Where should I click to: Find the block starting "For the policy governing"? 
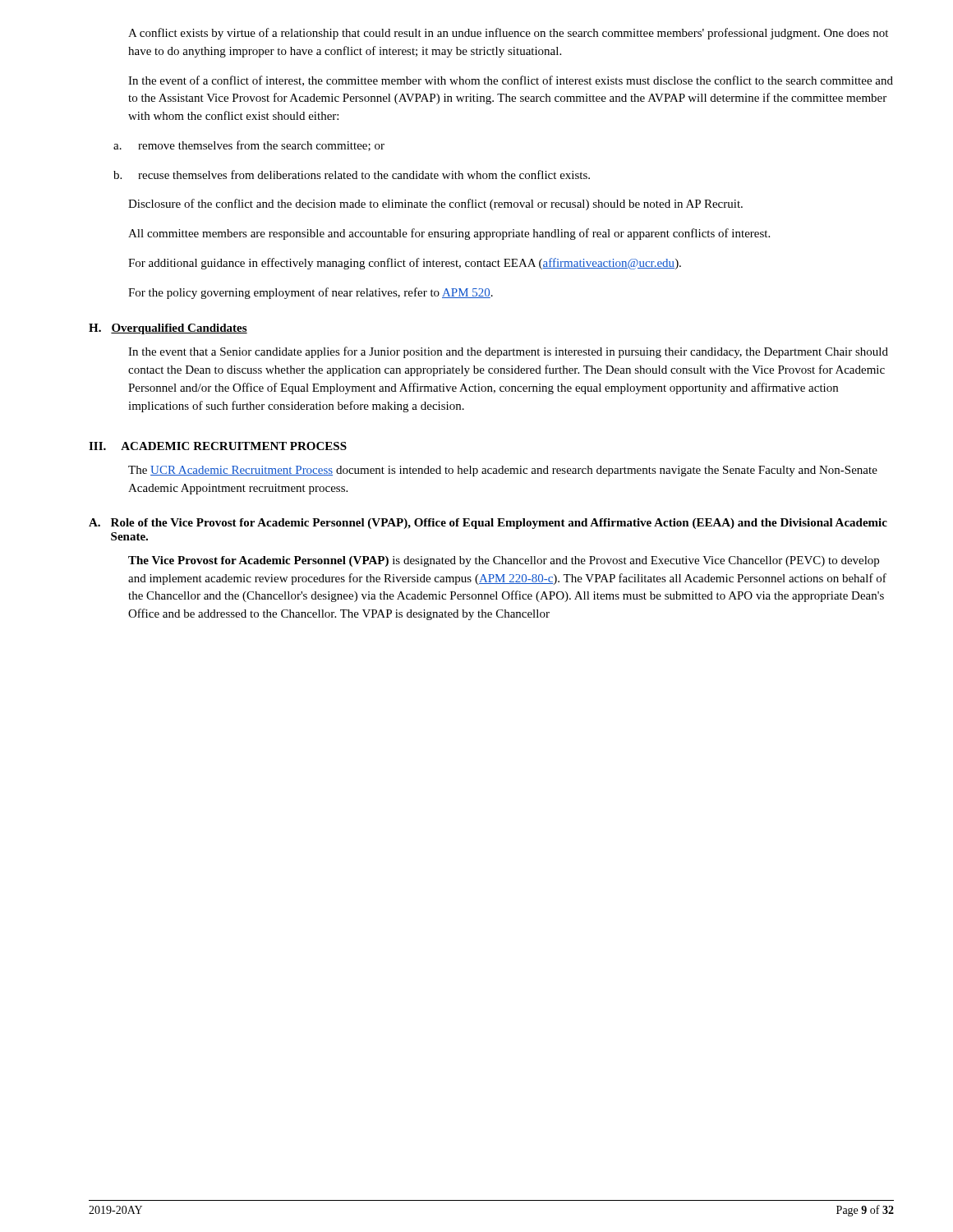coord(311,293)
